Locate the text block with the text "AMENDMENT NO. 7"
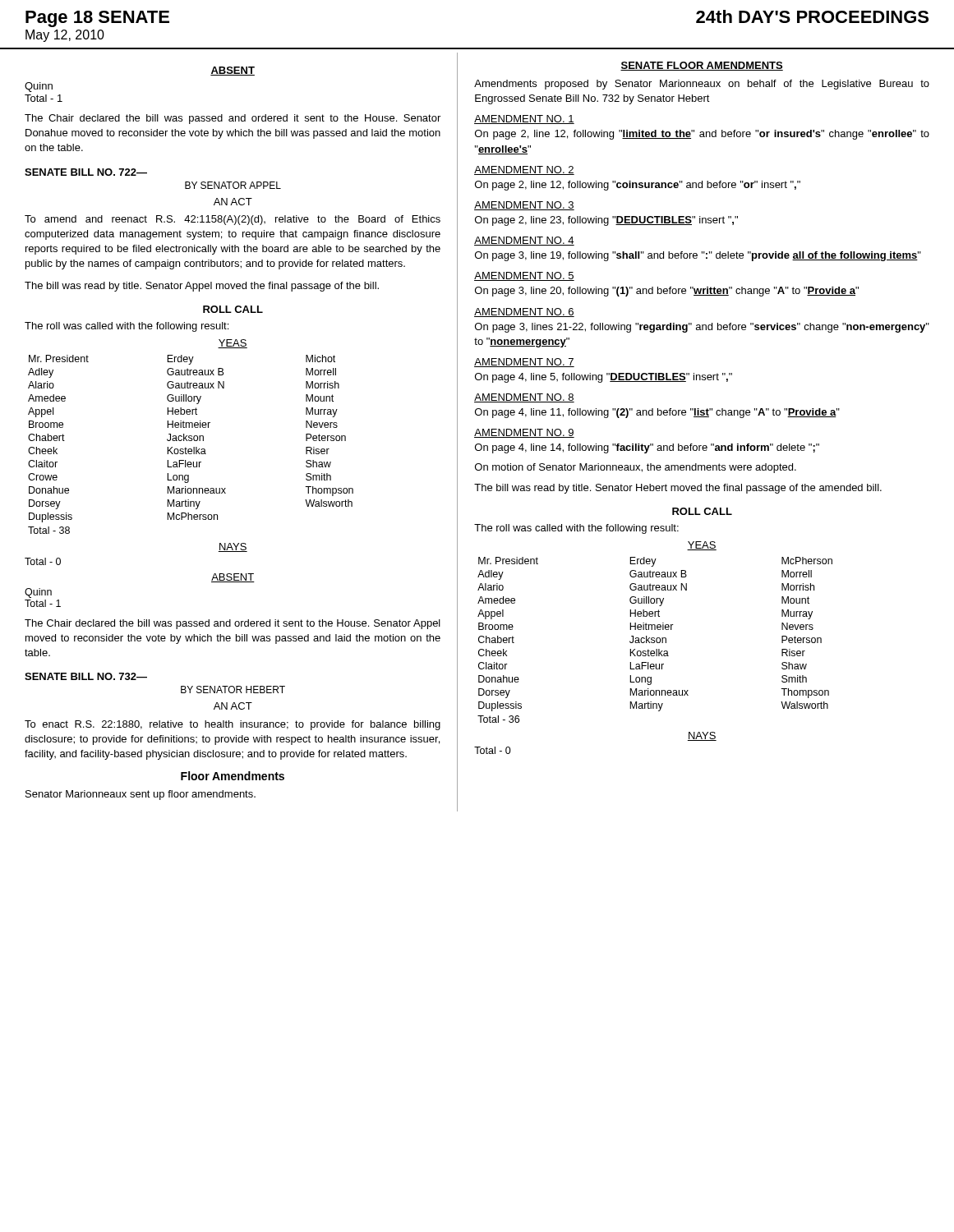This screenshot has width=954, height=1232. tap(702, 370)
